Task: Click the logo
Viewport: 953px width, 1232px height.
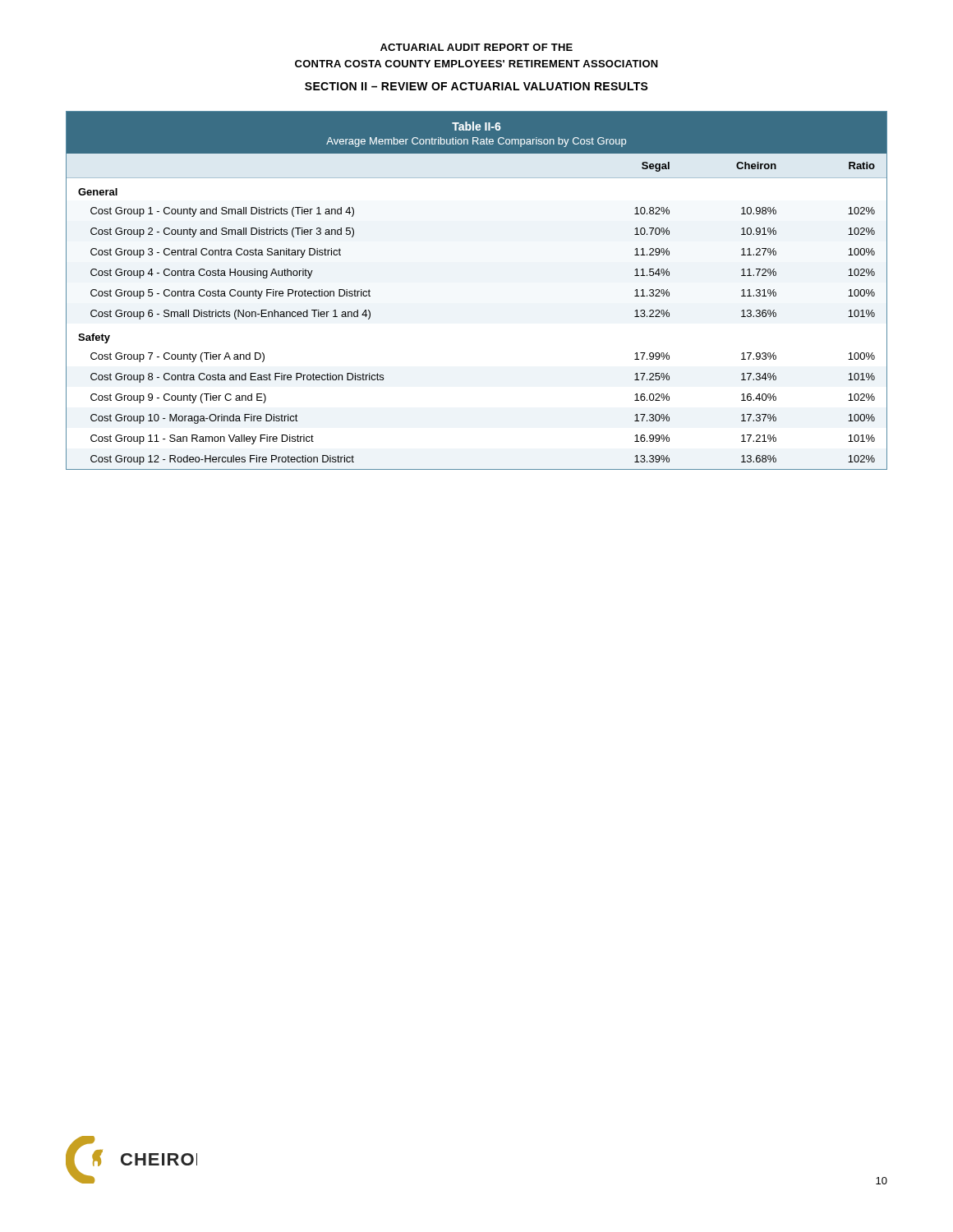Action: point(131,1161)
